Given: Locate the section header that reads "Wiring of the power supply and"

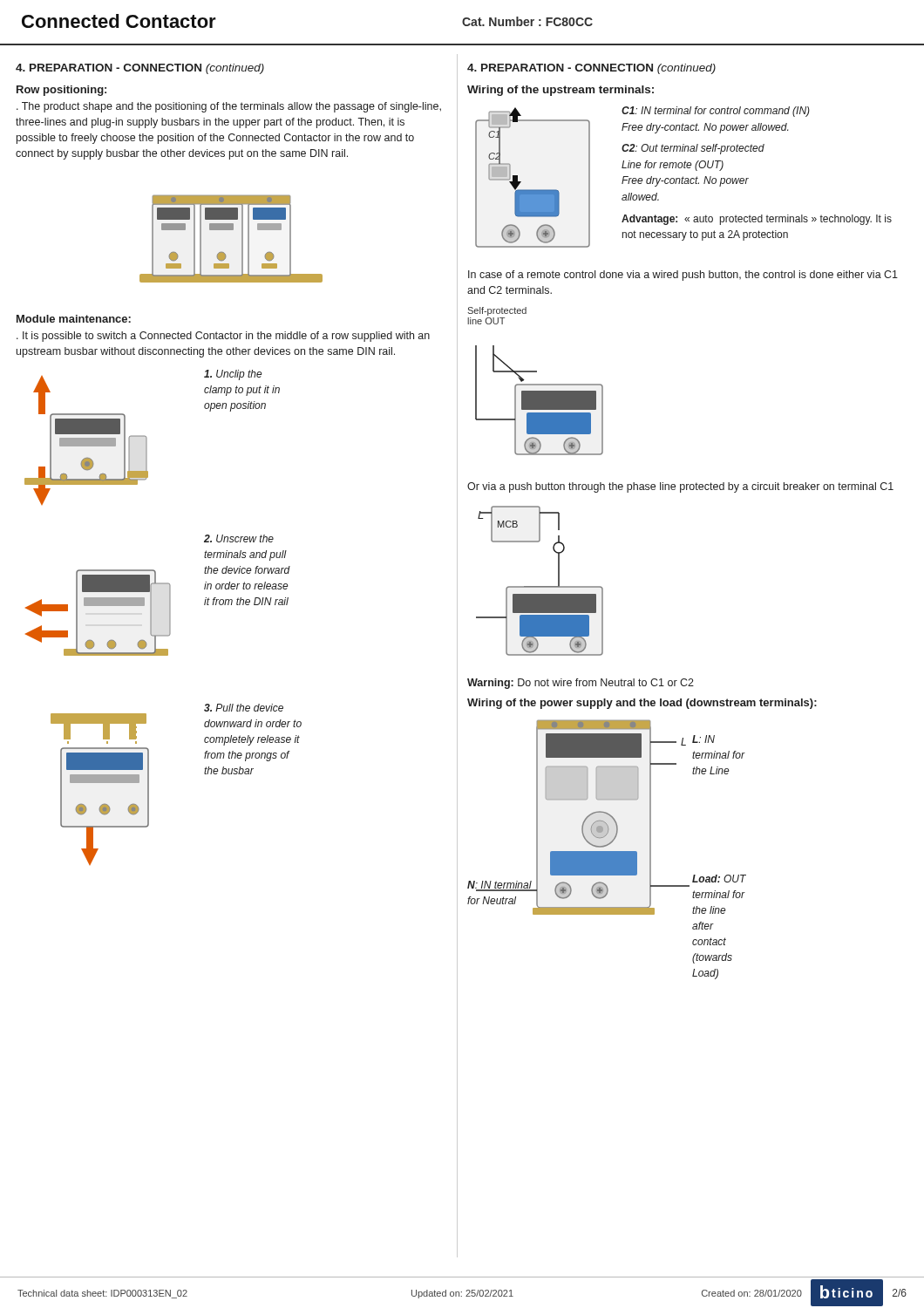Looking at the screenshot, I should click(642, 703).
